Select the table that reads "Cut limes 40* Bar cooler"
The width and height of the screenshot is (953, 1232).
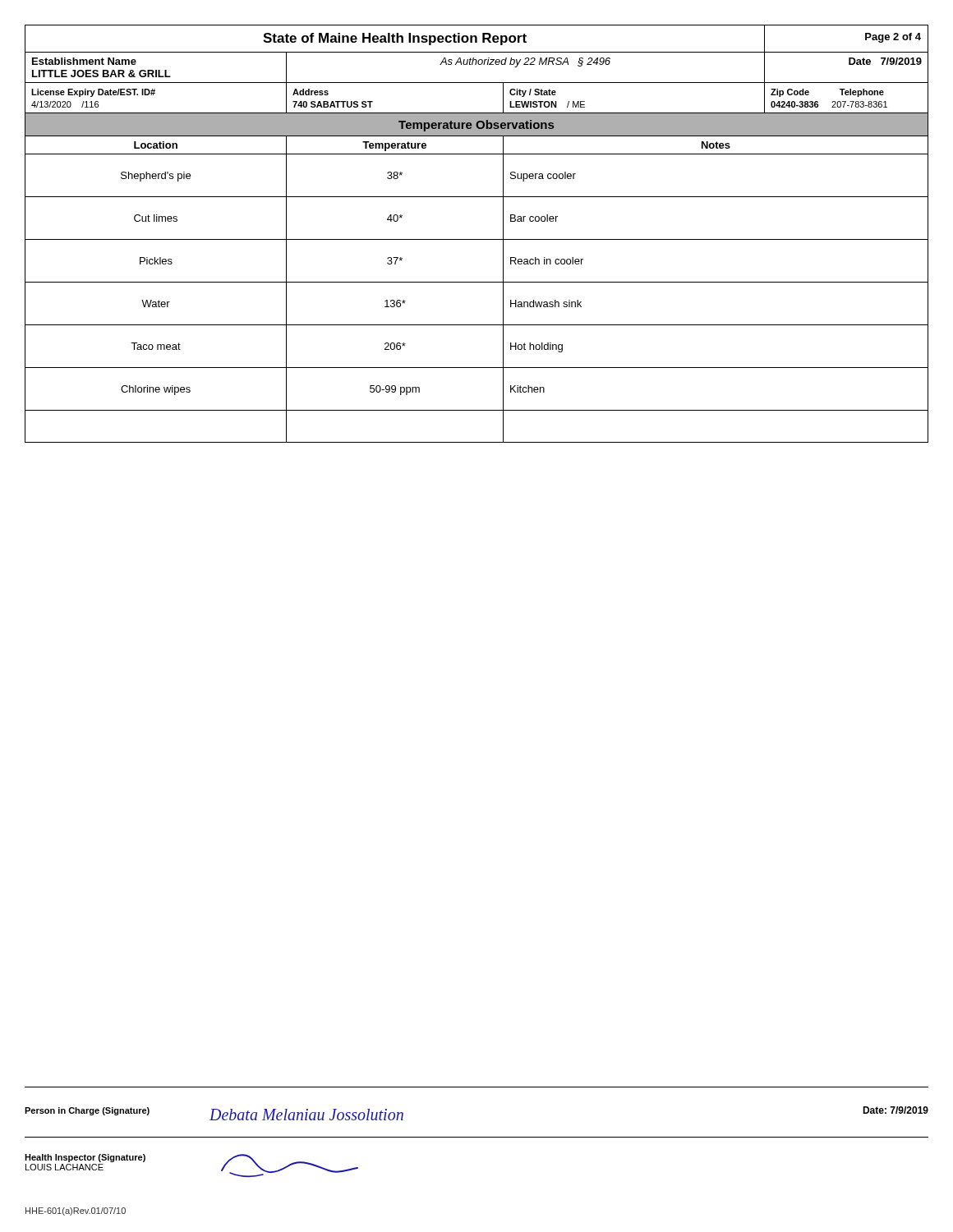coord(476,218)
